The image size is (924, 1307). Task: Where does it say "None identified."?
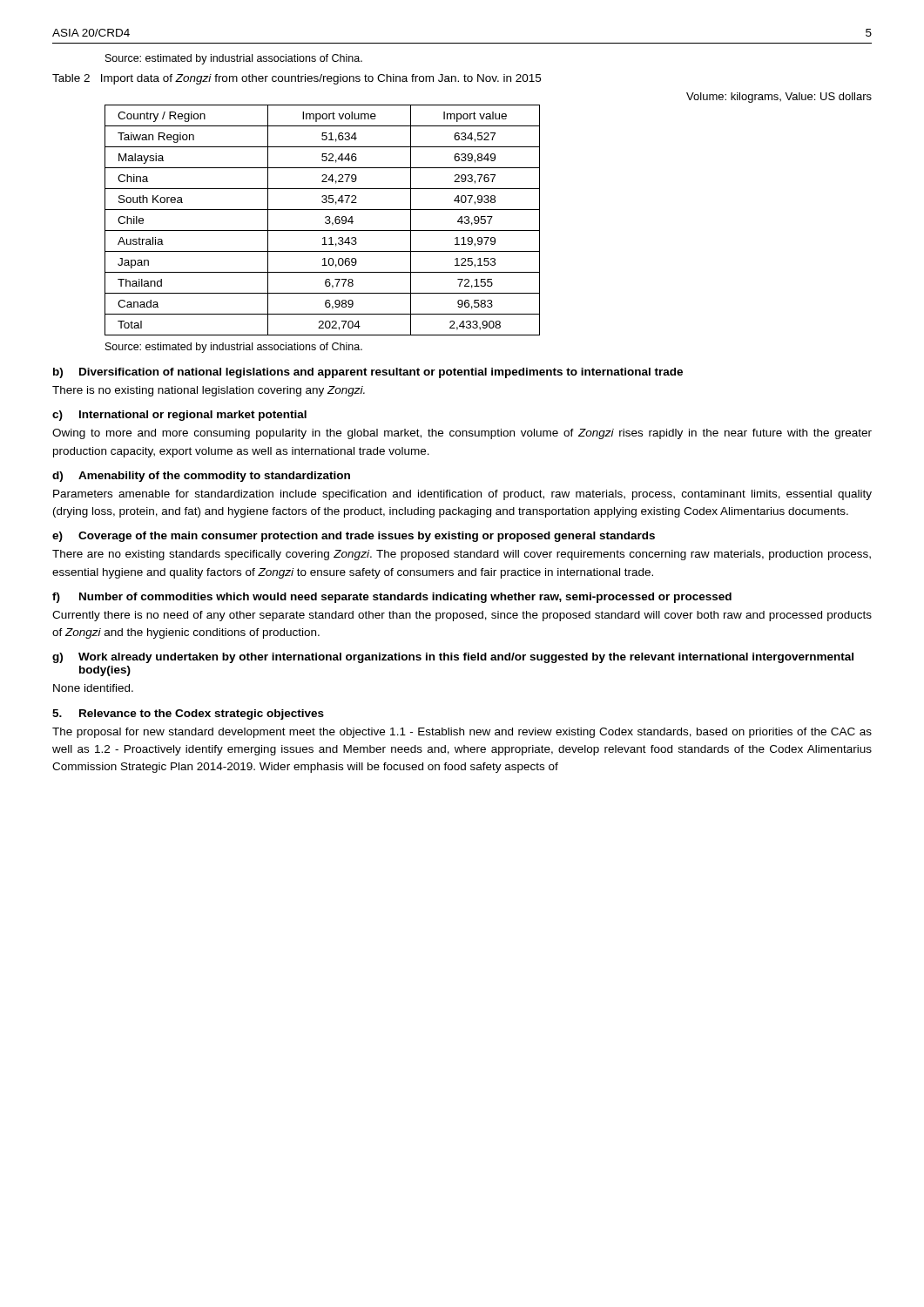coord(93,688)
